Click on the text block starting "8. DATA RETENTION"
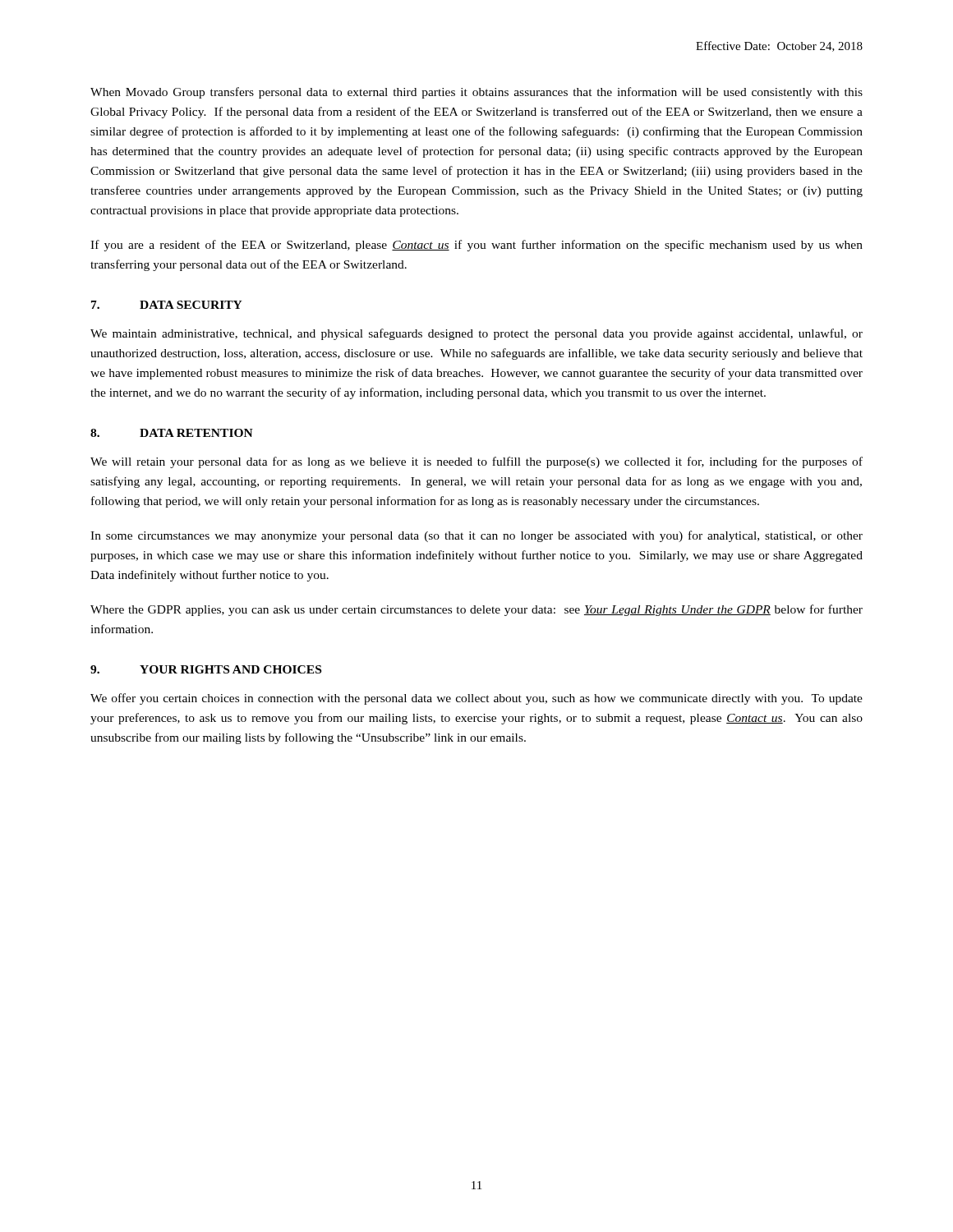The width and height of the screenshot is (953, 1232). (172, 433)
